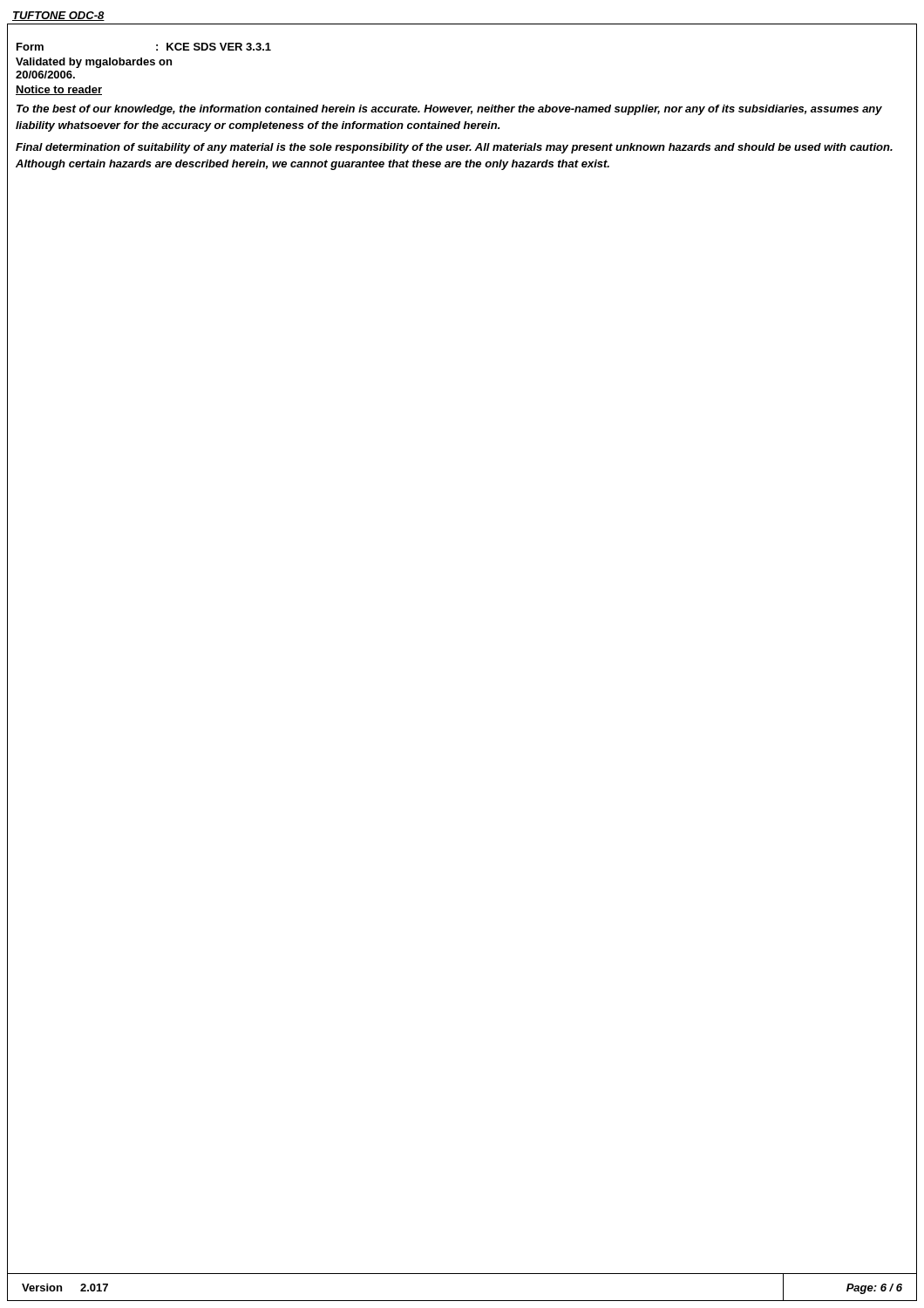This screenshot has height=1308, width=924.
Task: Point to the text block starting "Validated by mgalobardes on20/06/2006."
Action: coord(94,68)
